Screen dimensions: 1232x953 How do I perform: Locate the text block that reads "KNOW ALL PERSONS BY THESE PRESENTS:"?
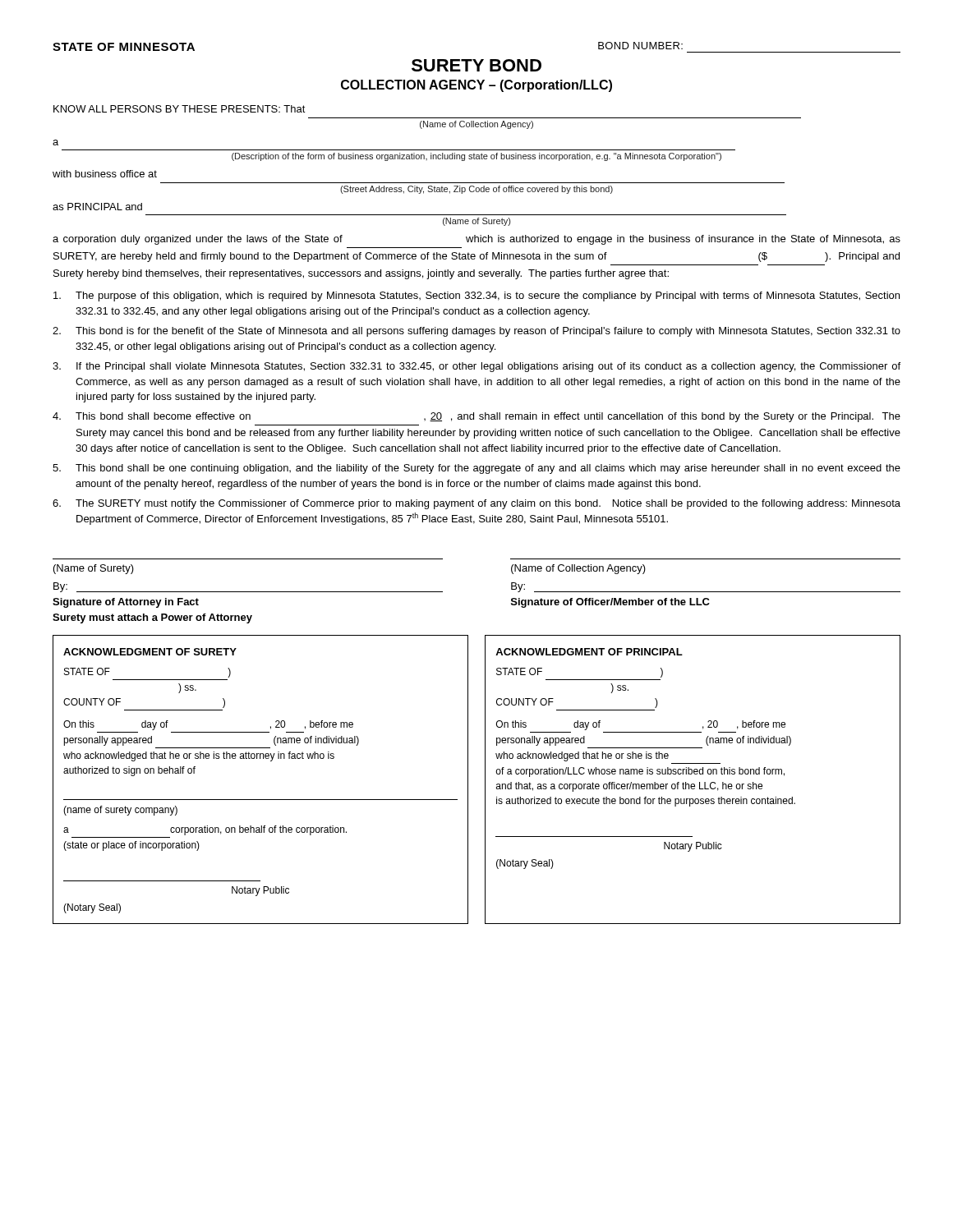click(427, 109)
